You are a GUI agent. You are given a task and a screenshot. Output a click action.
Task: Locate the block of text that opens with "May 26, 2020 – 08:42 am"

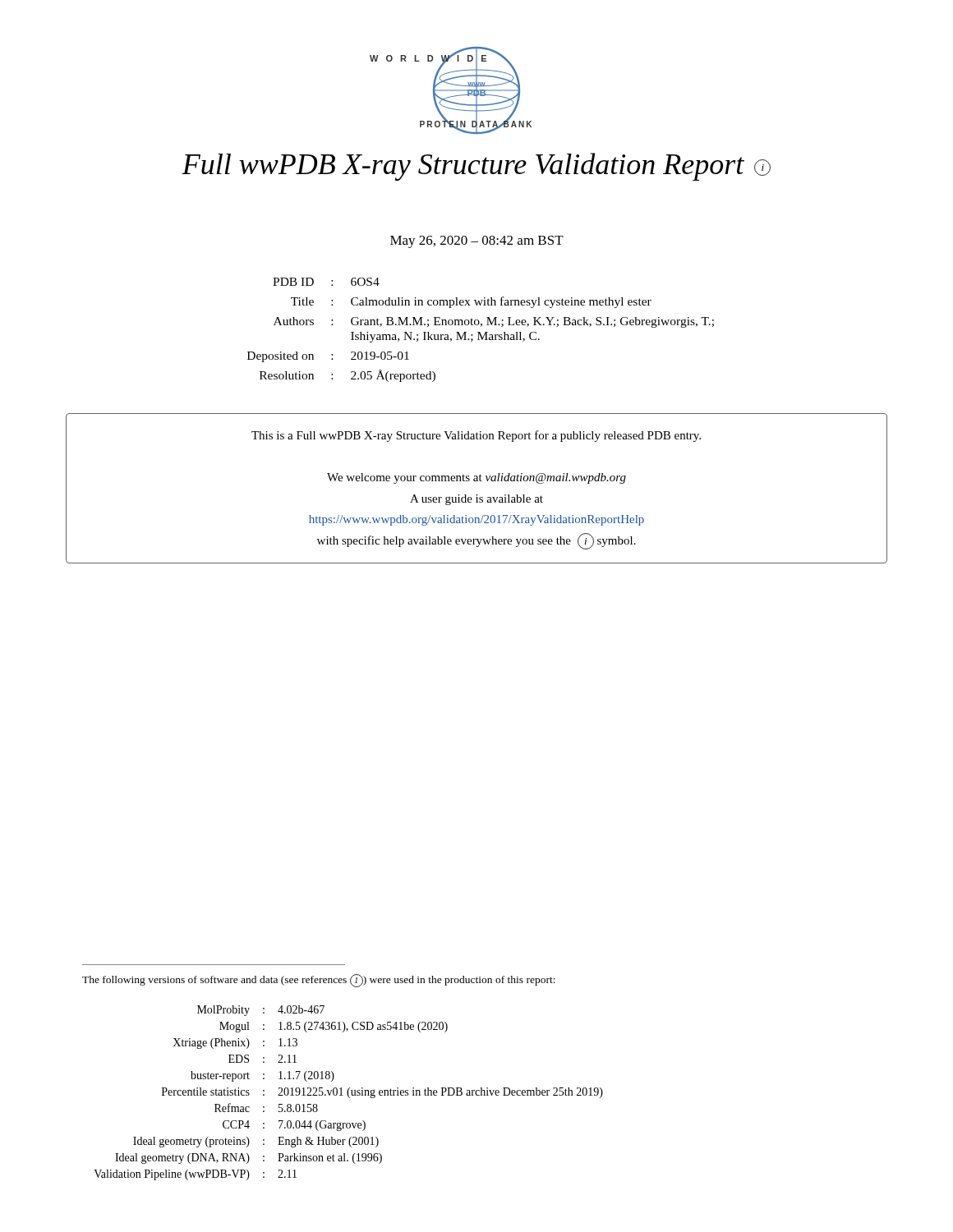(x=476, y=240)
